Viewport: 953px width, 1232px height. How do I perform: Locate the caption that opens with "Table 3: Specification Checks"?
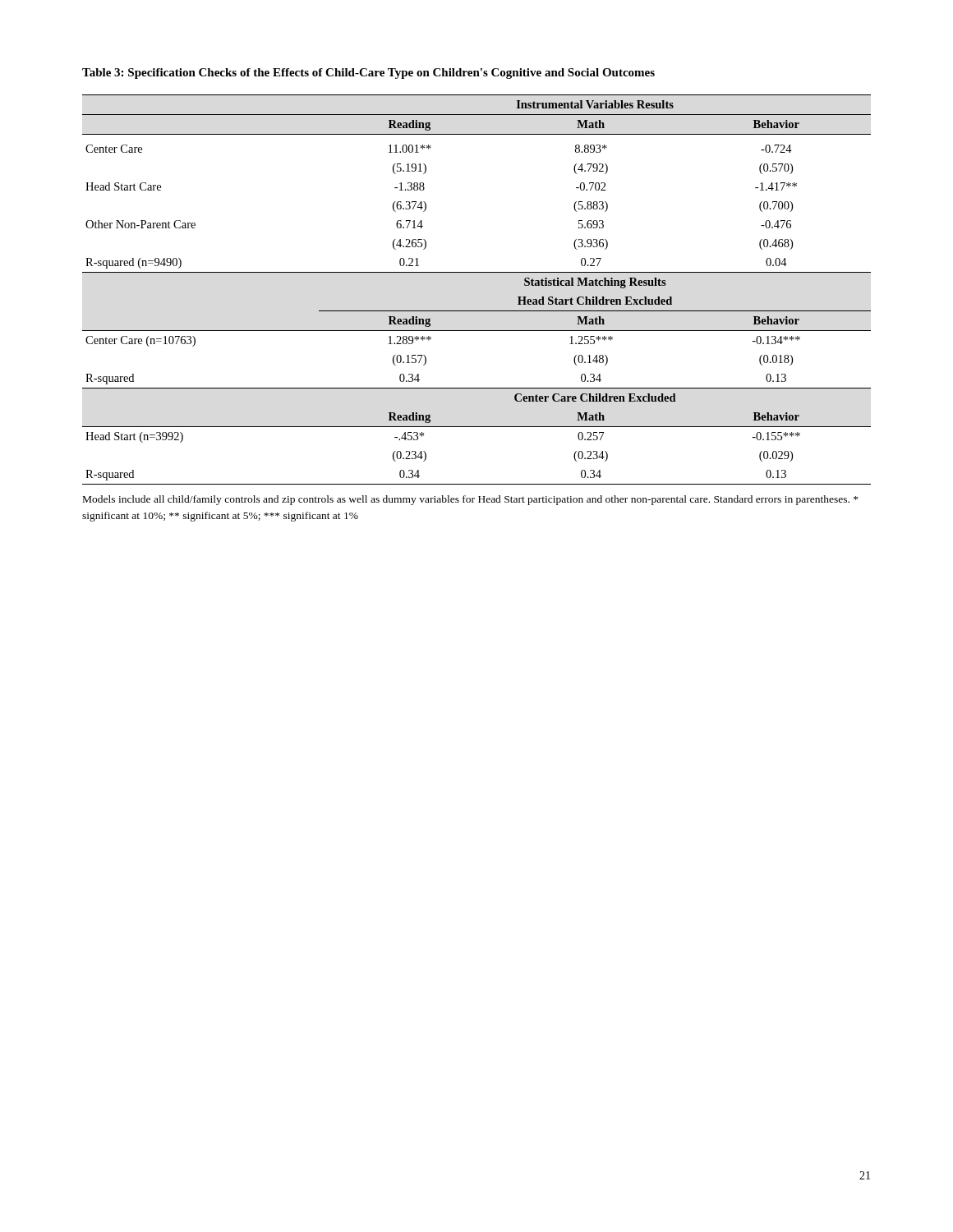pos(369,72)
